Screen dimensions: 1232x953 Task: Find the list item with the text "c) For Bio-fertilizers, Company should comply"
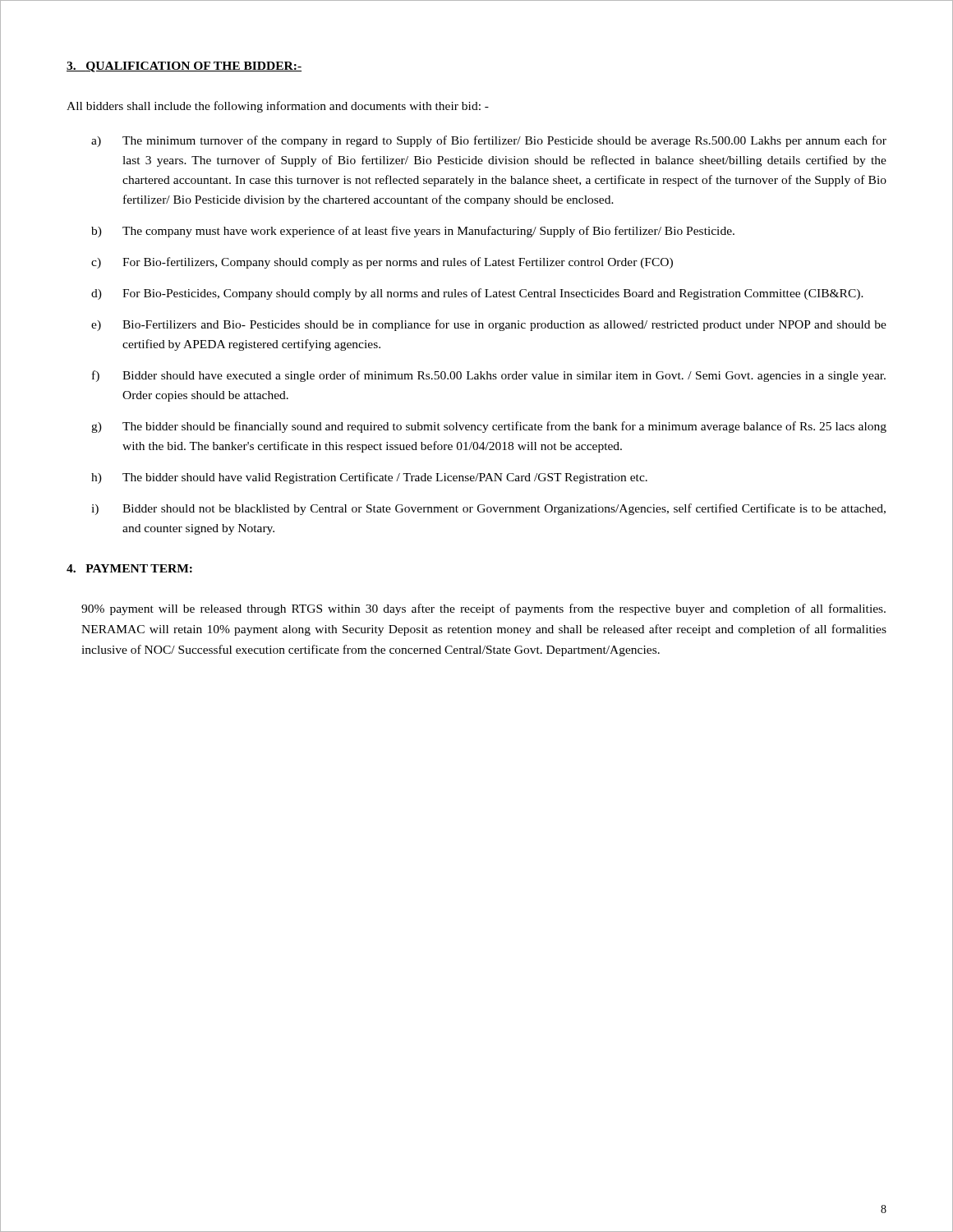coord(489,262)
